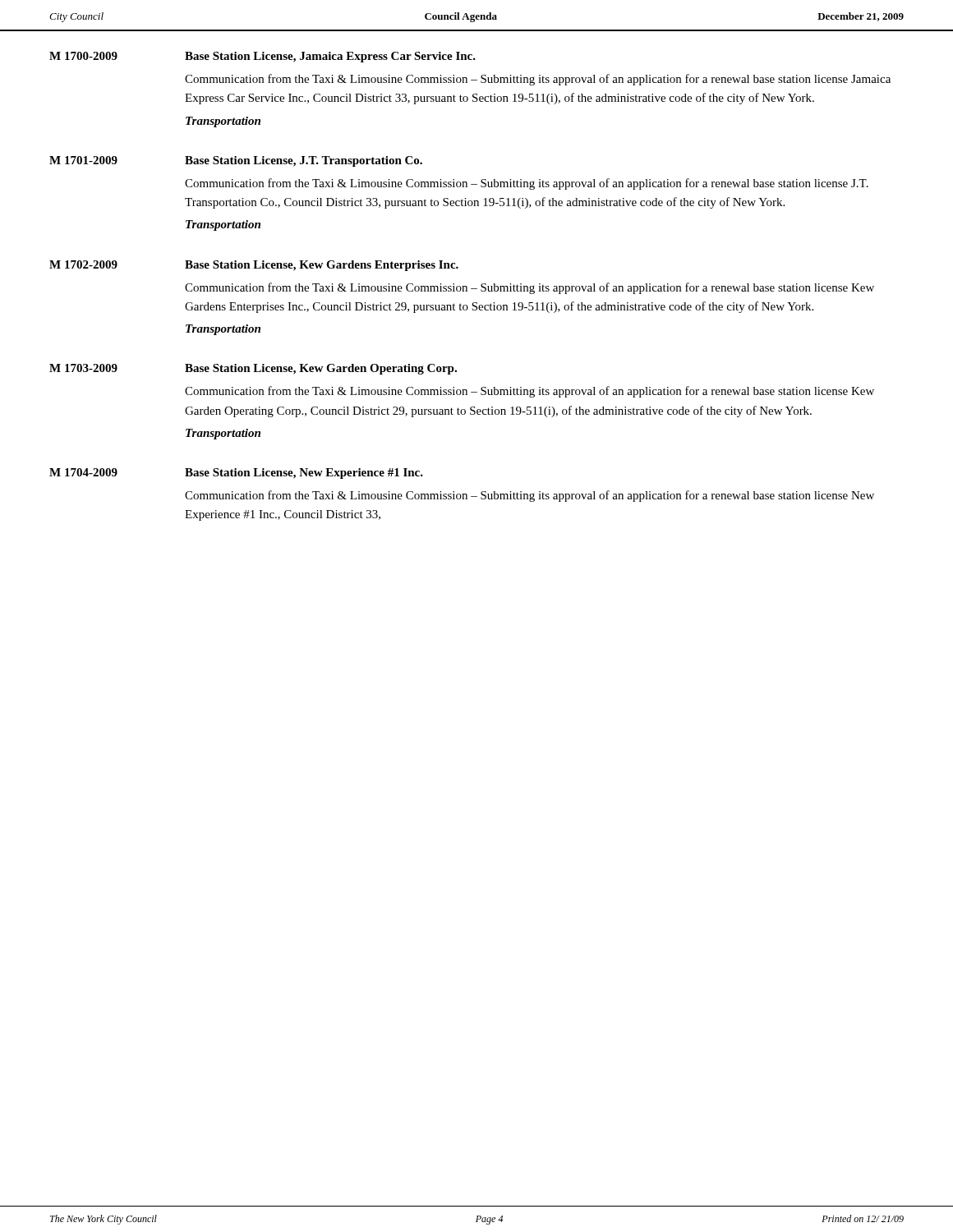The height and width of the screenshot is (1232, 953).
Task: Locate the section header that says "Base Station License, Jamaica Express Car Service Inc."
Action: [x=330, y=56]
